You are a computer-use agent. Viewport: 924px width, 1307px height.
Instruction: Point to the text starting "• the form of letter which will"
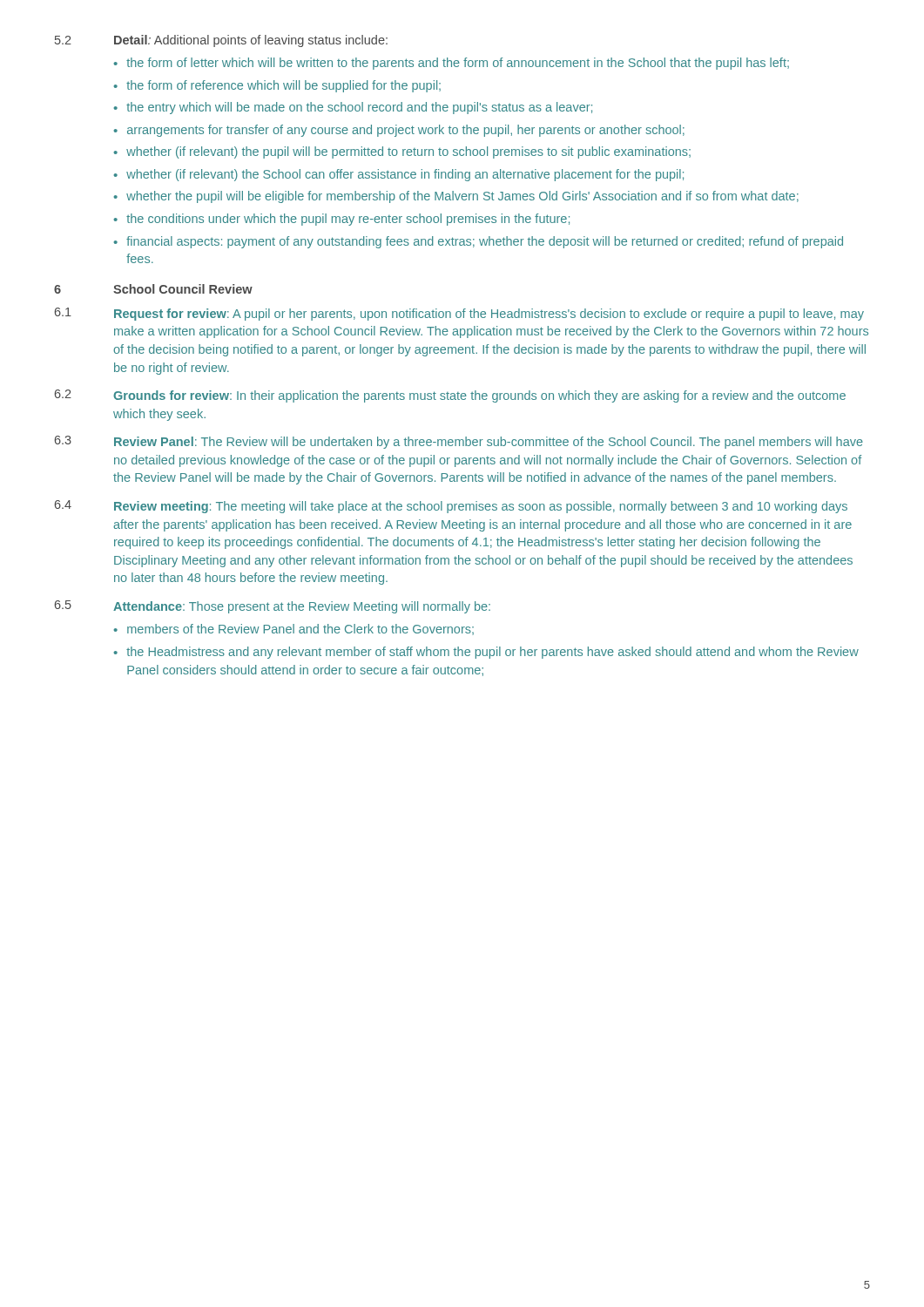[x=452, y=63]
